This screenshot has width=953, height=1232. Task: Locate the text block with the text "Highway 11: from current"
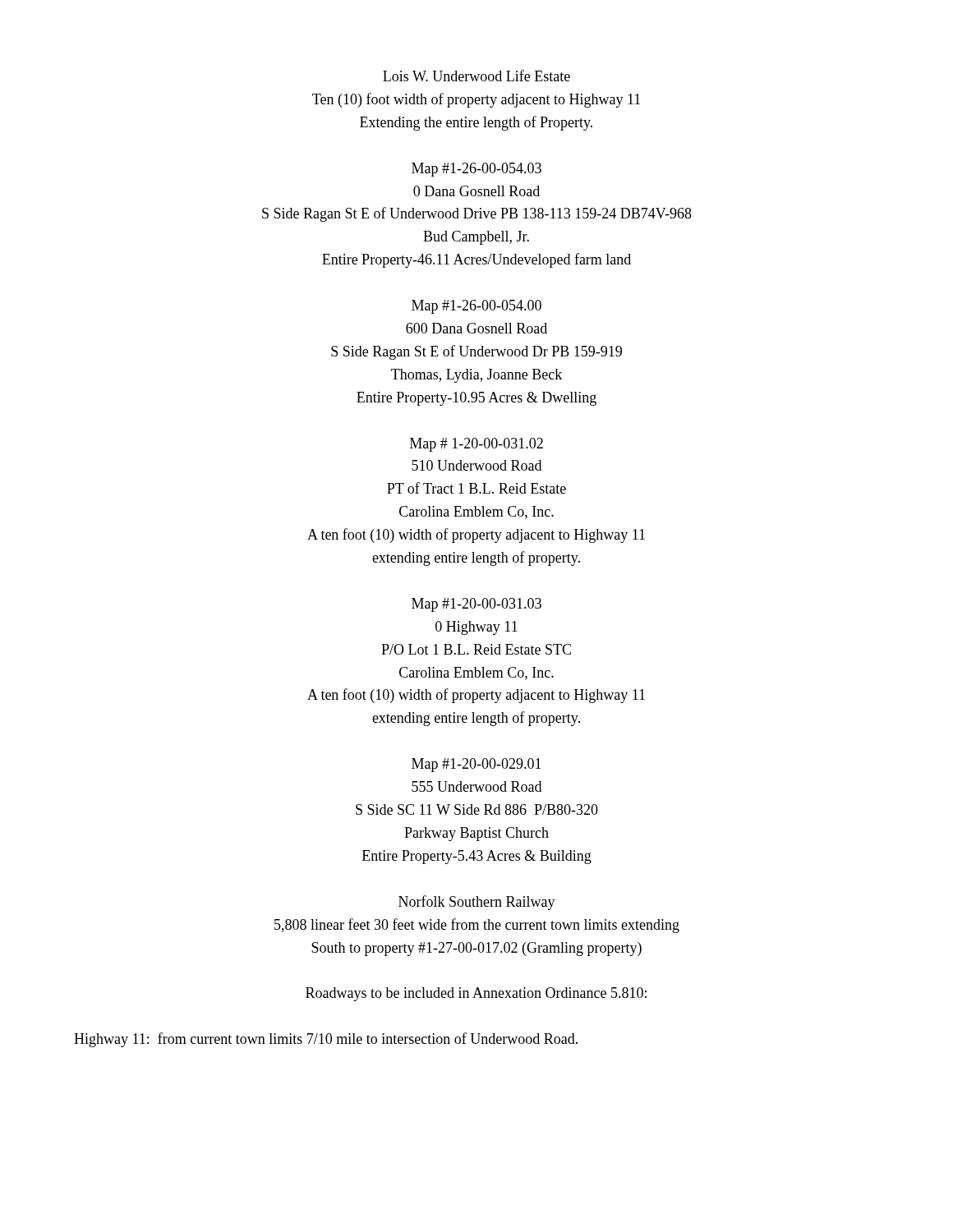326,1039
